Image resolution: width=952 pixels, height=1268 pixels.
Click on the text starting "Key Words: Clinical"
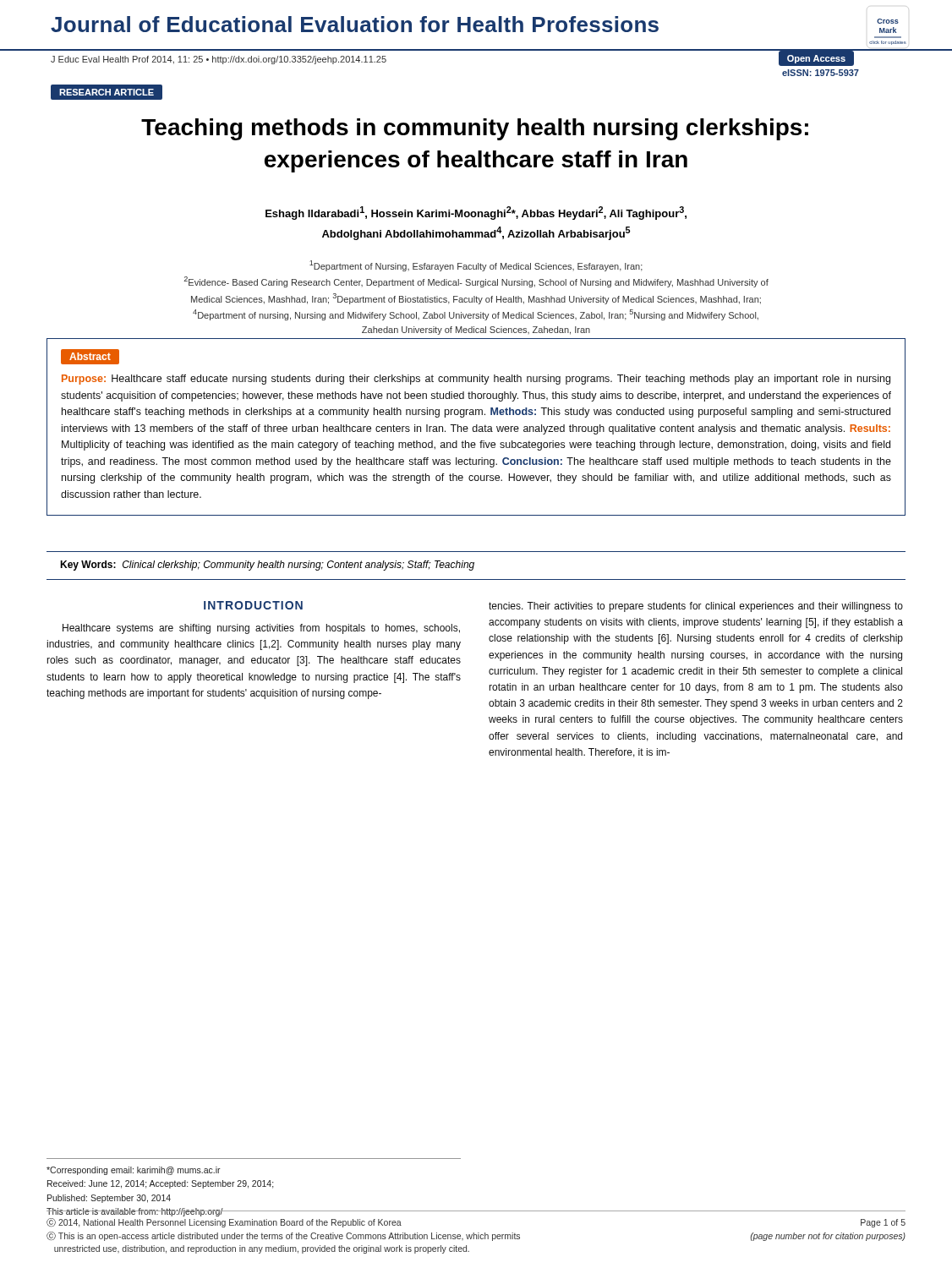[x=267, y=565]
